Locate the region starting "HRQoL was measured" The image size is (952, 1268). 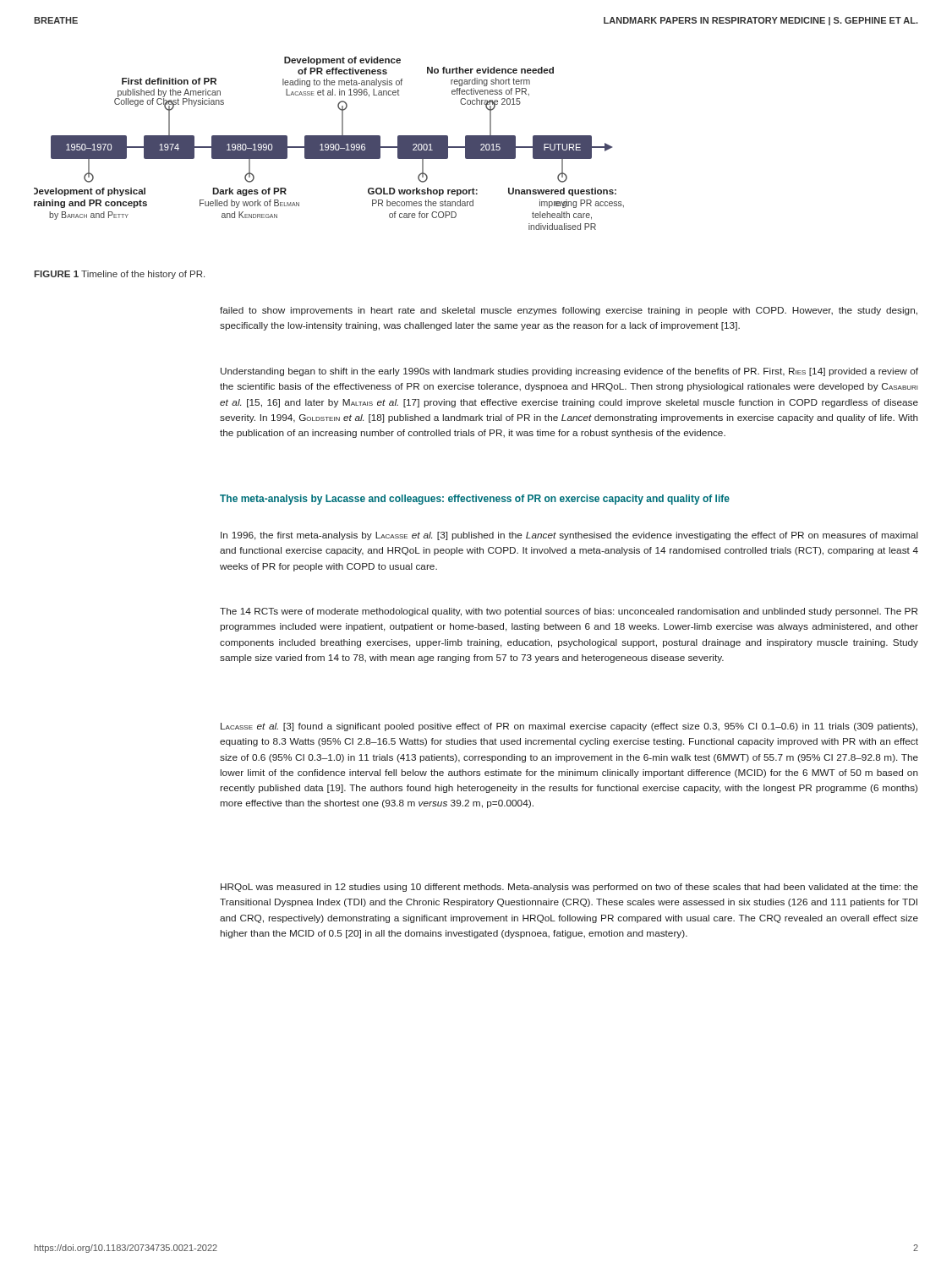click(569, 910)
